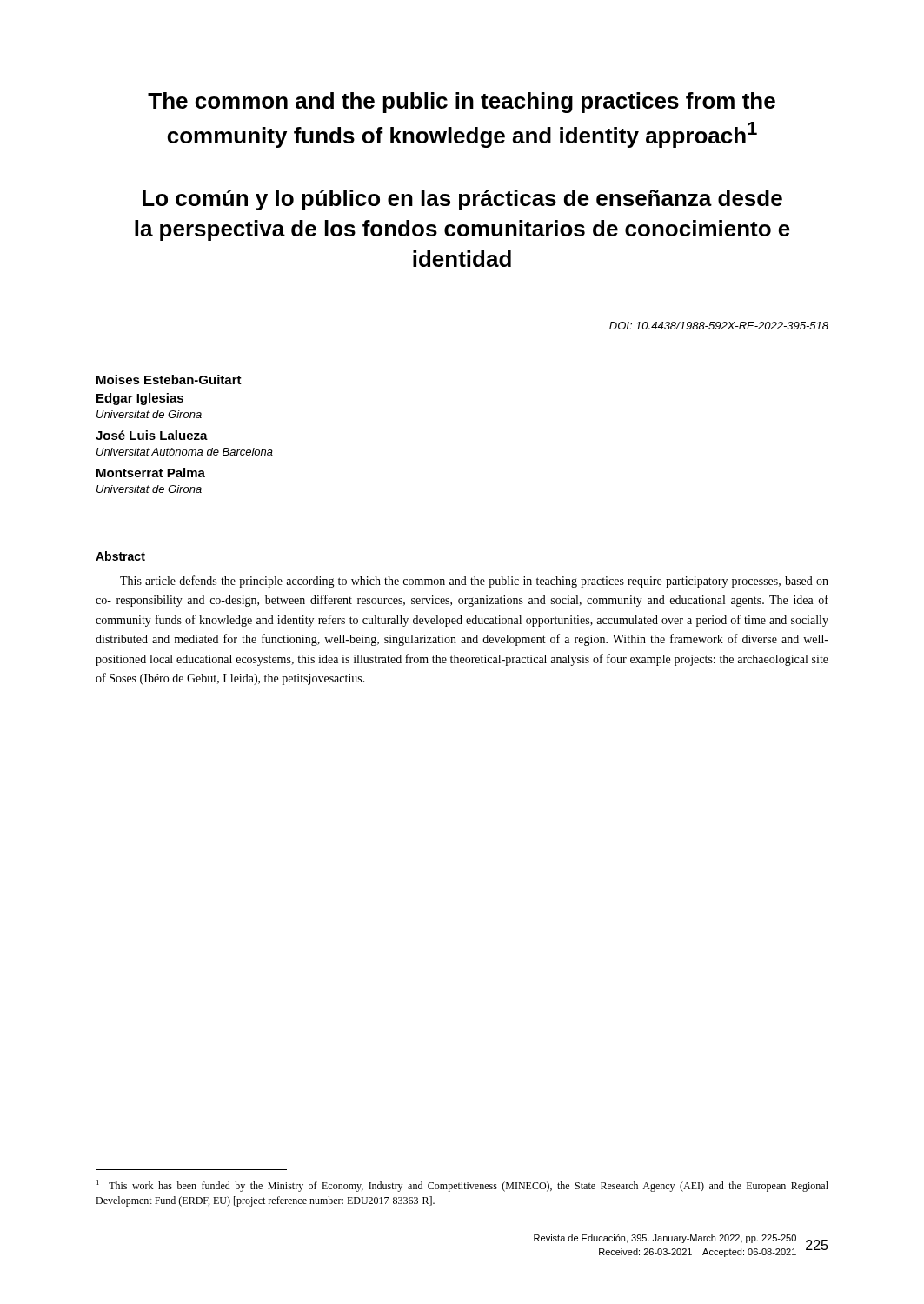The width and height of the screenshot is (924, 1304).
Task: Navigate to the element starting "Lo común y lo público"
Action: click(462, 229)
